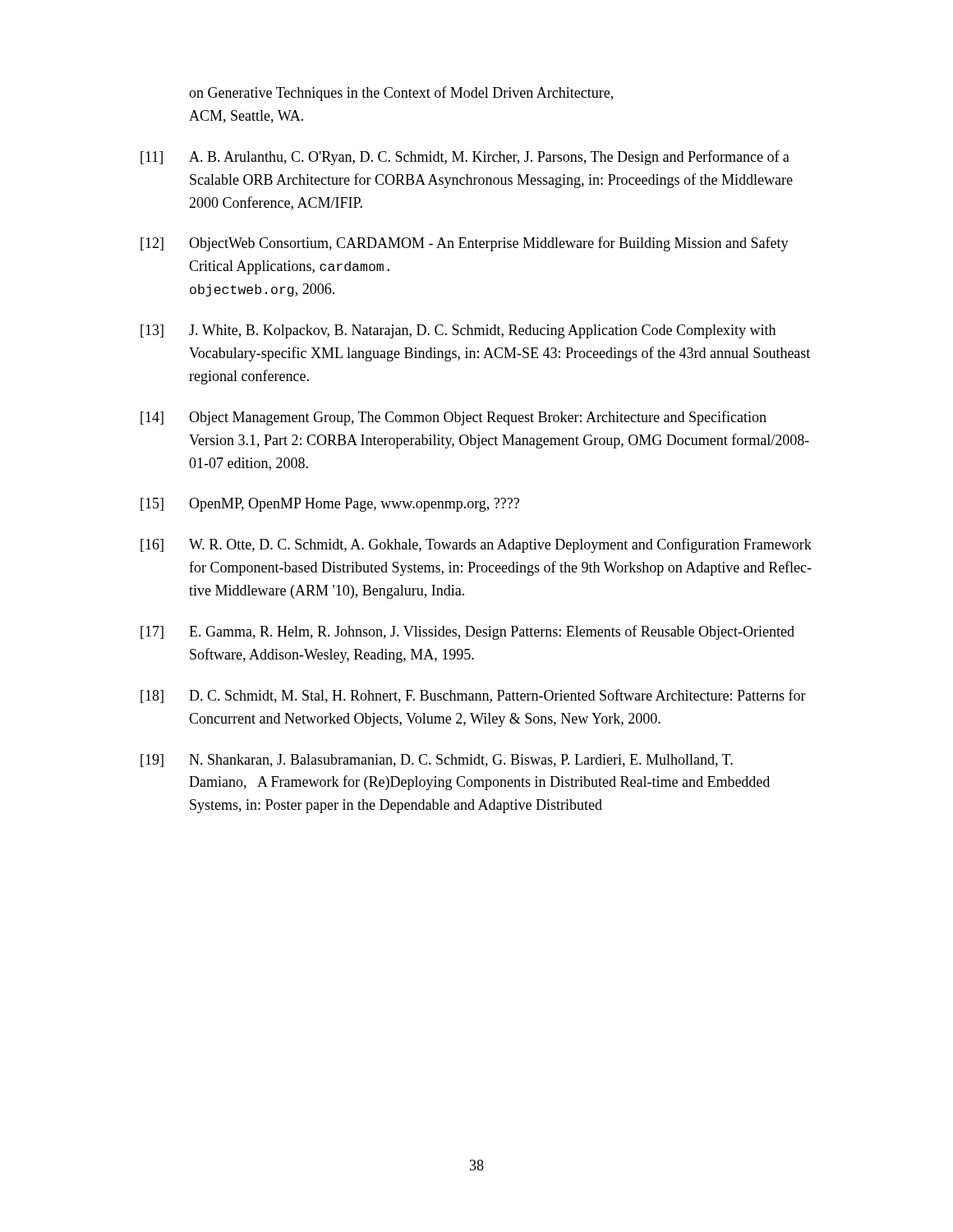Find the element starting "[16] W. R."

pyautogui.click(x=476, y=569)
